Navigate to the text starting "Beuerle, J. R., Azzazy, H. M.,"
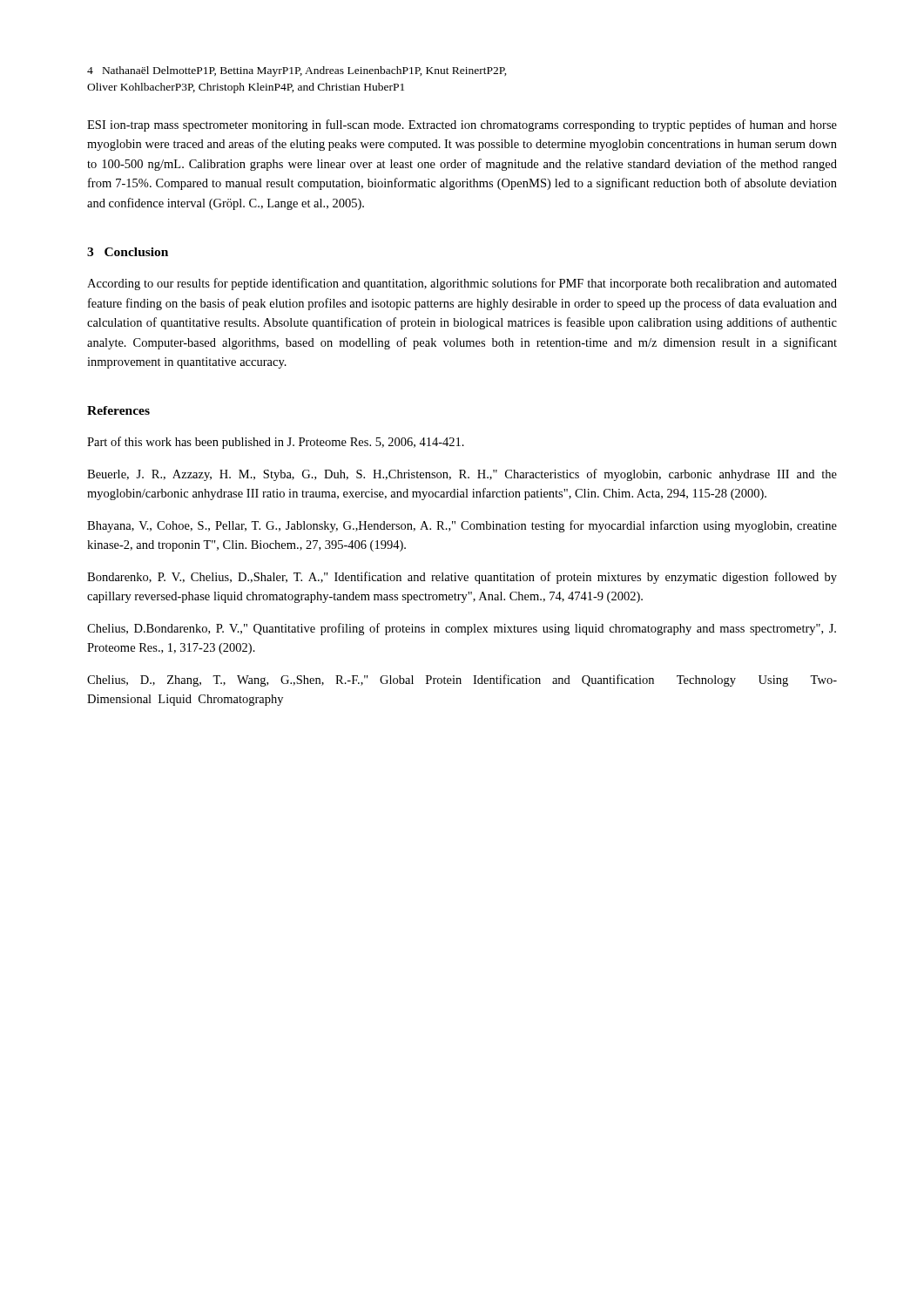 point(462,484)
